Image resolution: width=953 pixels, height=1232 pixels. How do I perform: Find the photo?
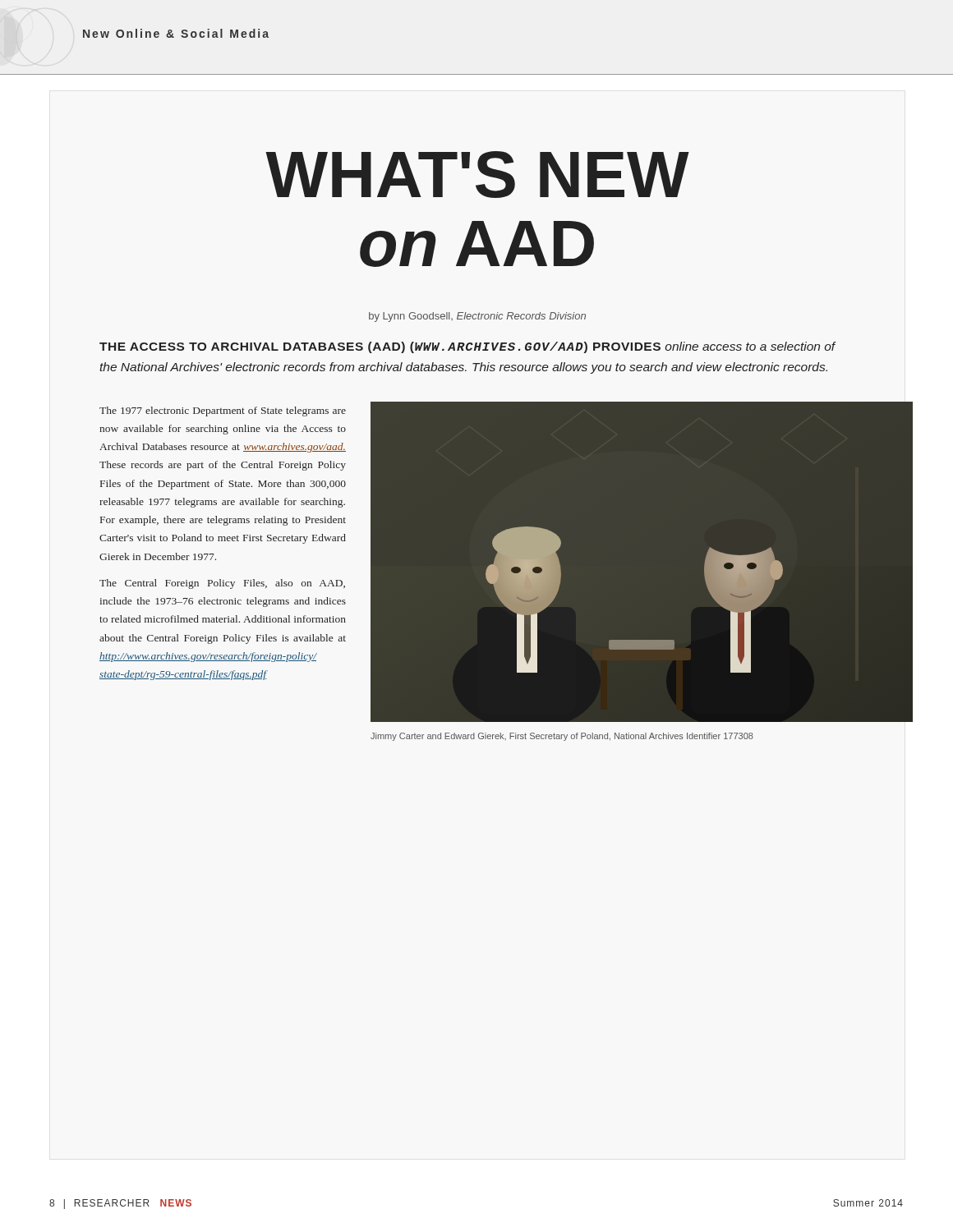pyautogui.click(x=642, y=563)
